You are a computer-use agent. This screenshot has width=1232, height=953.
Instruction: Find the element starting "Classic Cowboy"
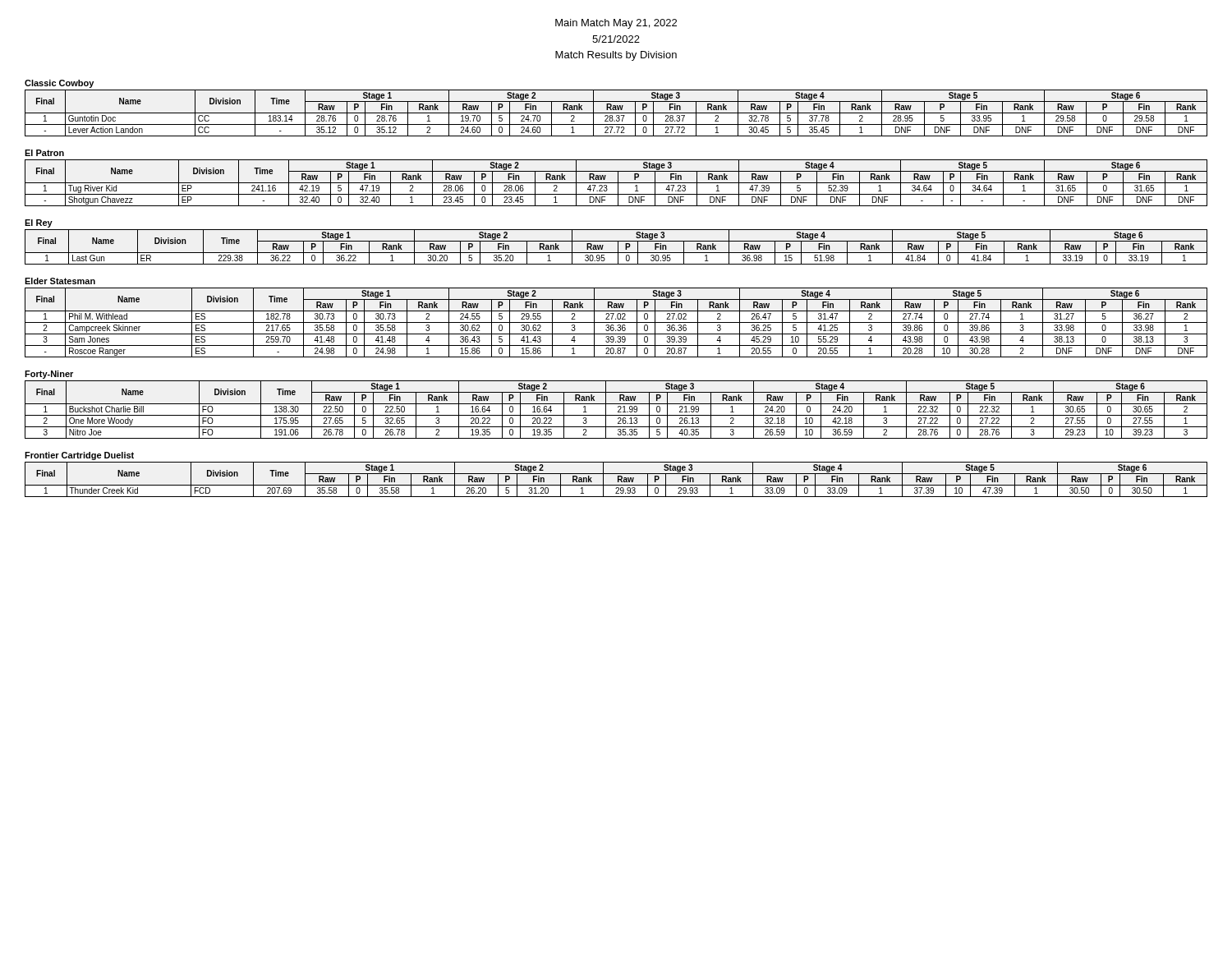click(x=59, y=83)
